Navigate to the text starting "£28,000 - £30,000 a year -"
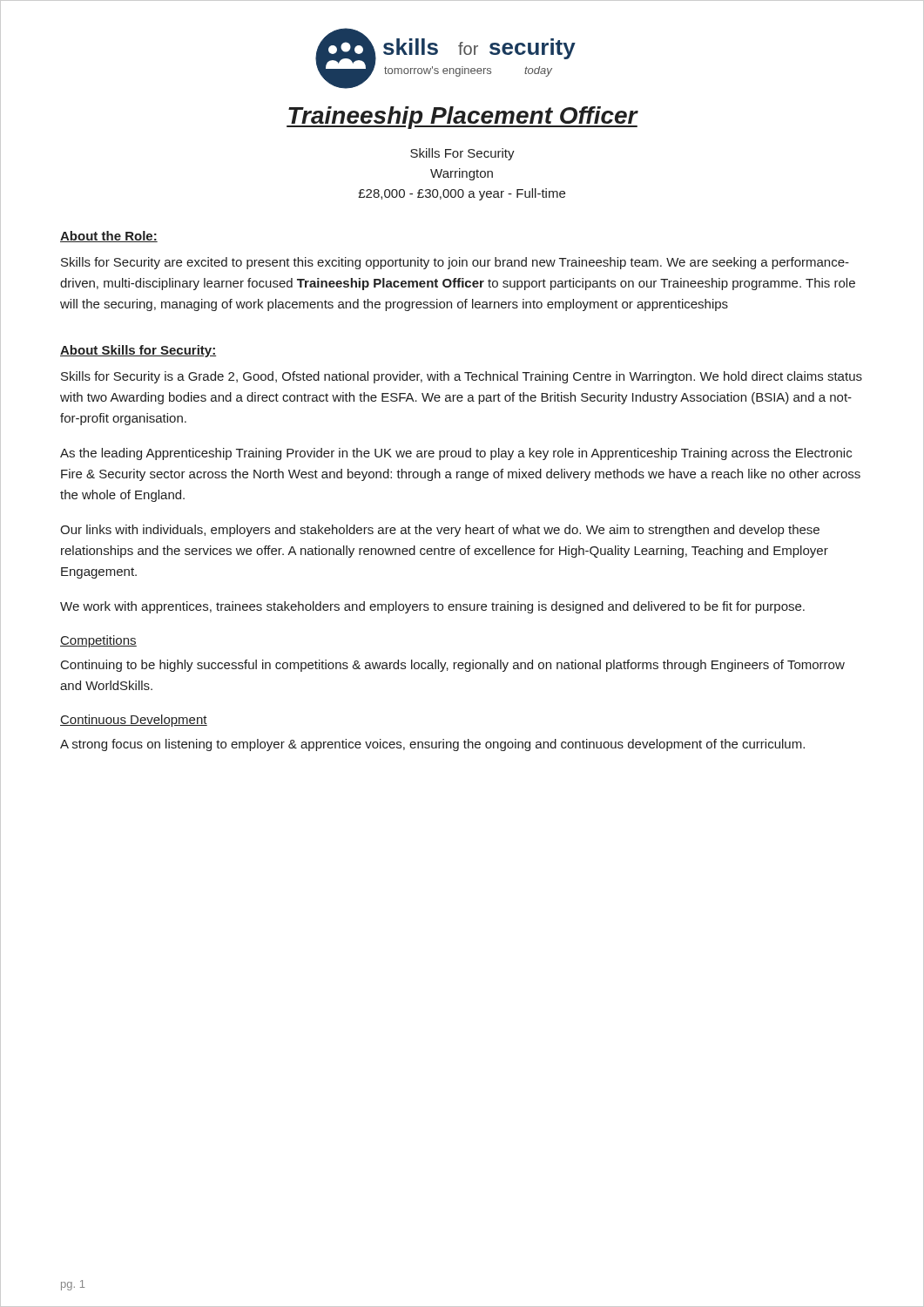The height and width of the screenshot is (1307, 924). coord(462,193)
